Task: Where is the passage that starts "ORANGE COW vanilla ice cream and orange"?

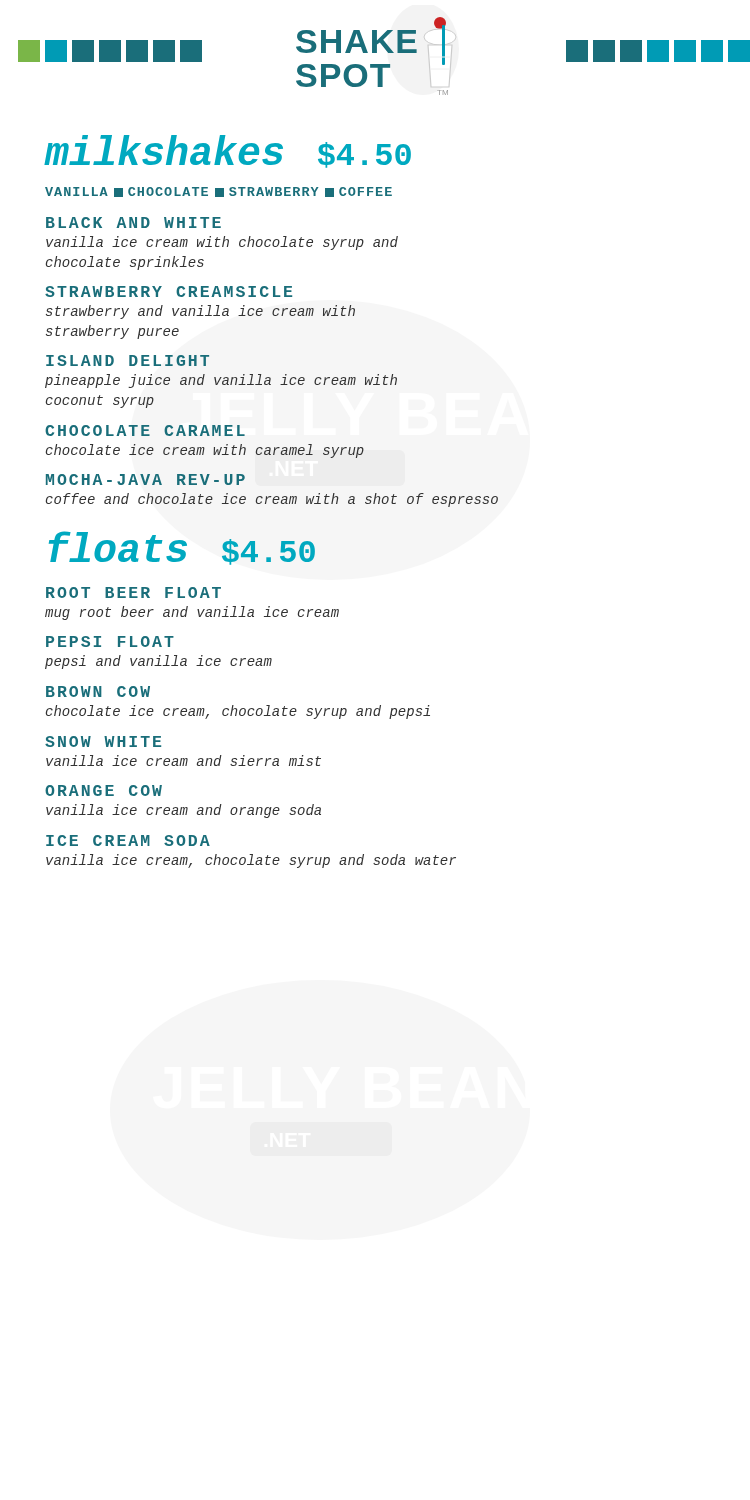Action: 104,790
